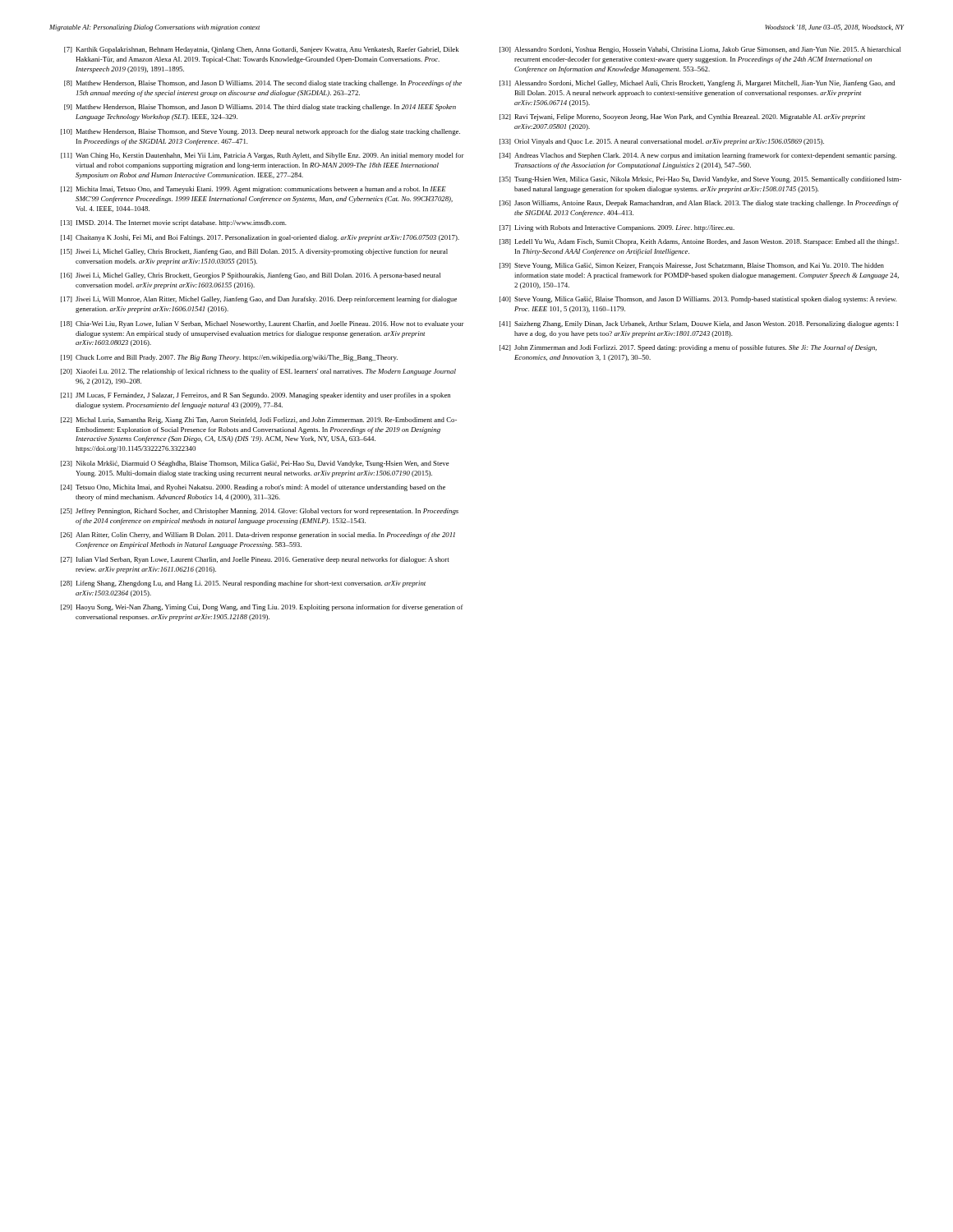Where is the passage that starts "[7] Karthik Gopalakrishnan, Behnam"?

point(257,60)
